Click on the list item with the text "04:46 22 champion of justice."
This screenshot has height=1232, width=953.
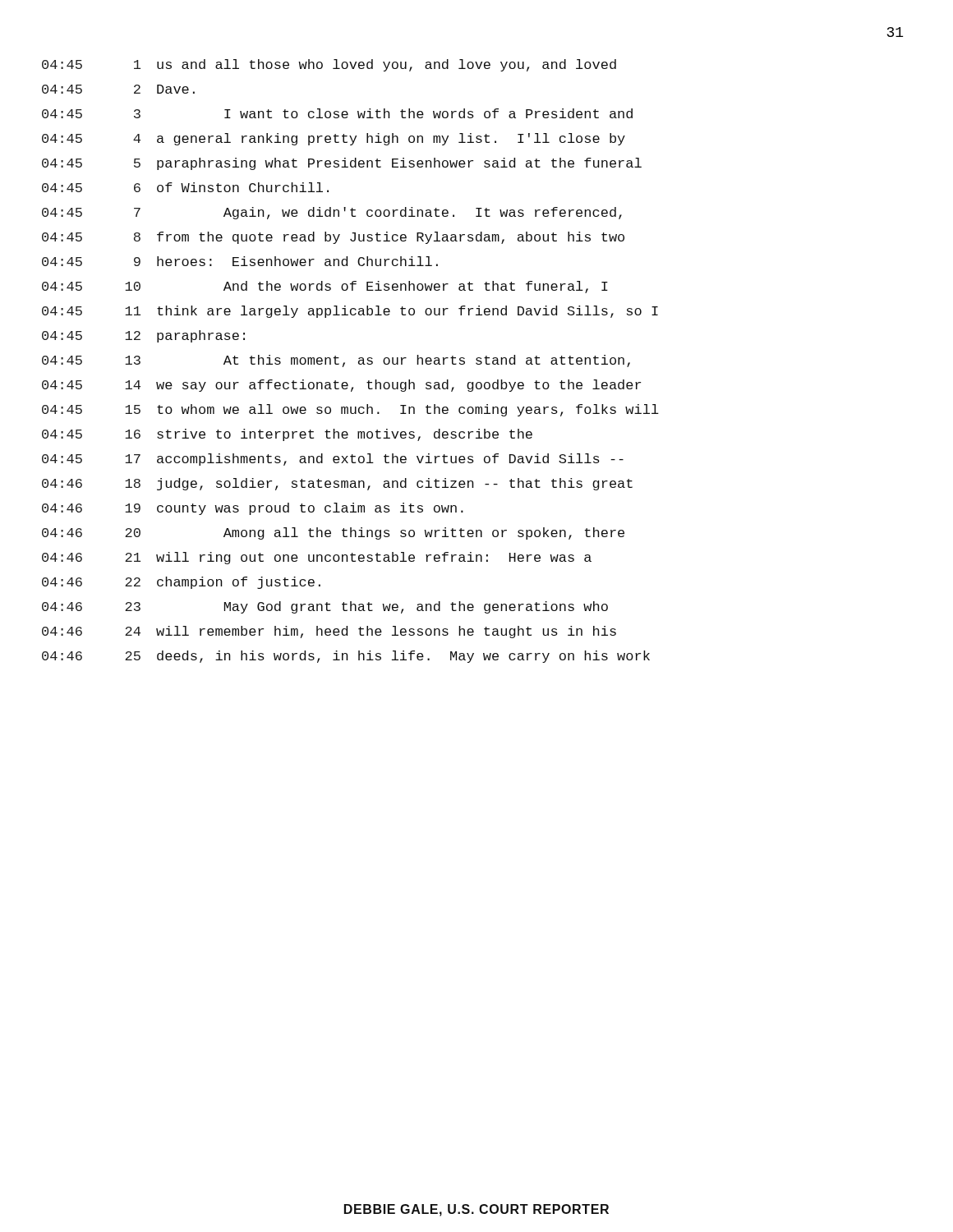click(181, 583)
